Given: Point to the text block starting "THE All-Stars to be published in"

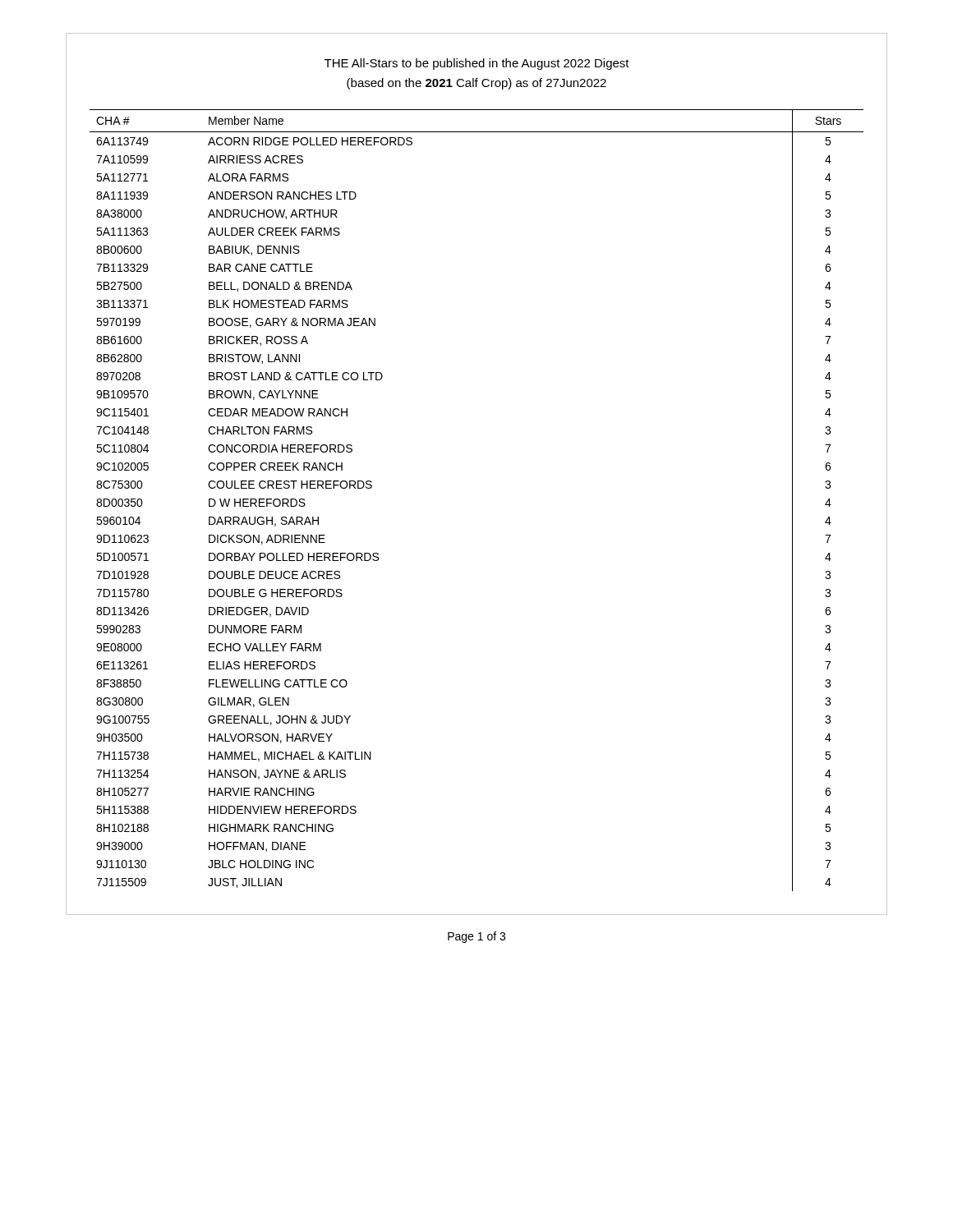Looking at the screenshot, I should [x=476, y=73].
